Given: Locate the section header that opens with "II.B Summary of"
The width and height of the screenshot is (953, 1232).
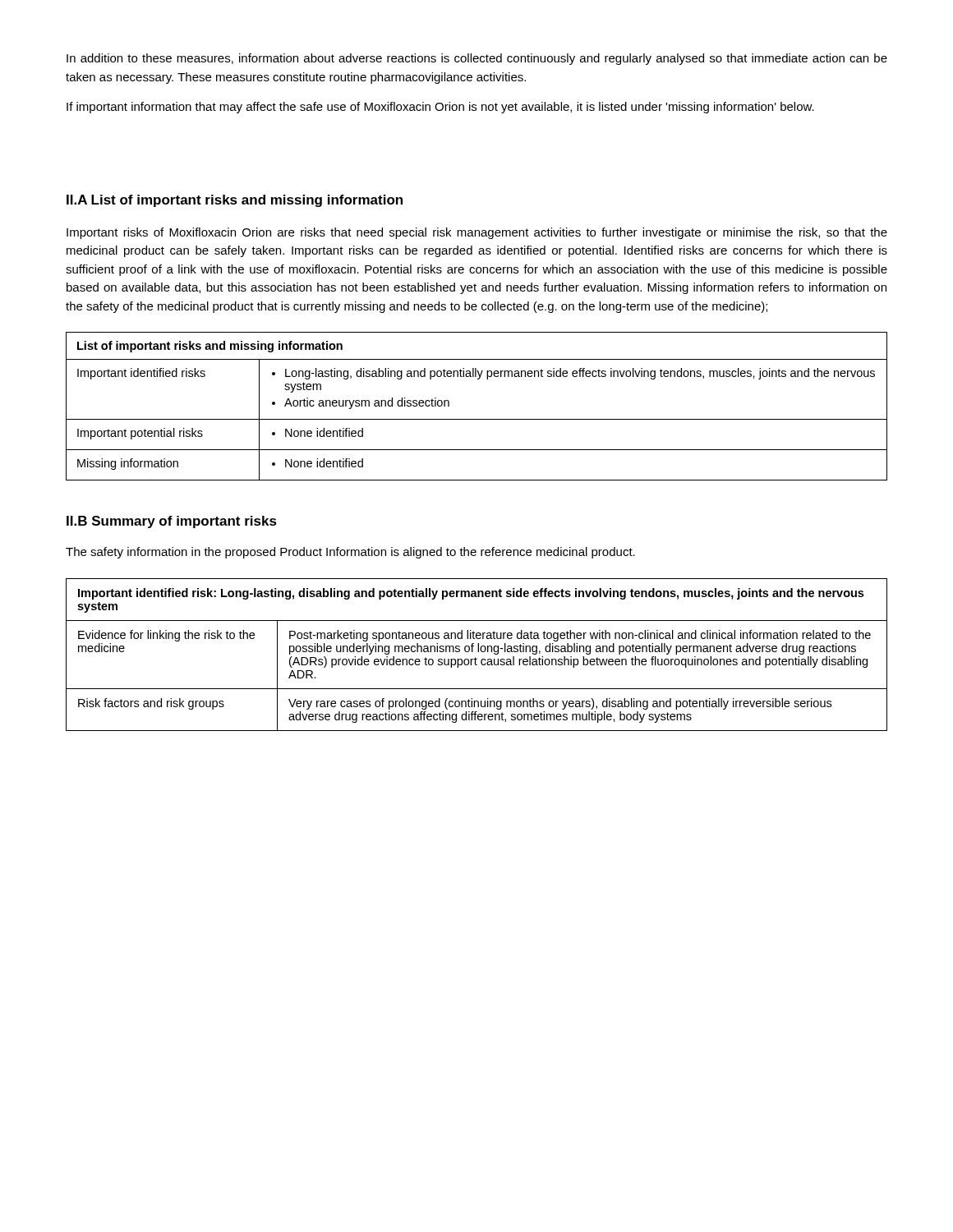Looking at the screenshot, I should (x=171, y=521).
